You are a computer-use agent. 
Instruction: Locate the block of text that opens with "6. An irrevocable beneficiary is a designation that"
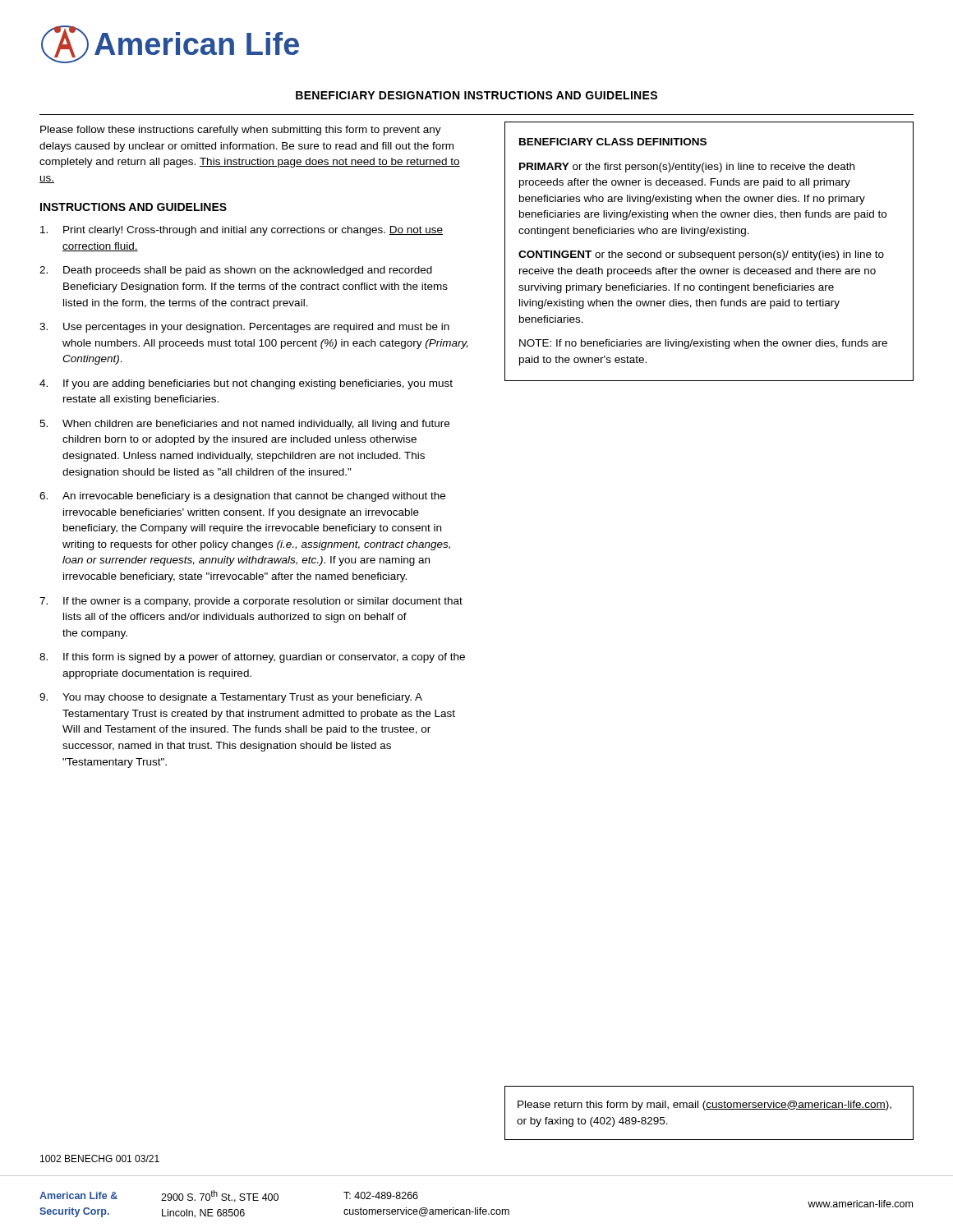257,536
